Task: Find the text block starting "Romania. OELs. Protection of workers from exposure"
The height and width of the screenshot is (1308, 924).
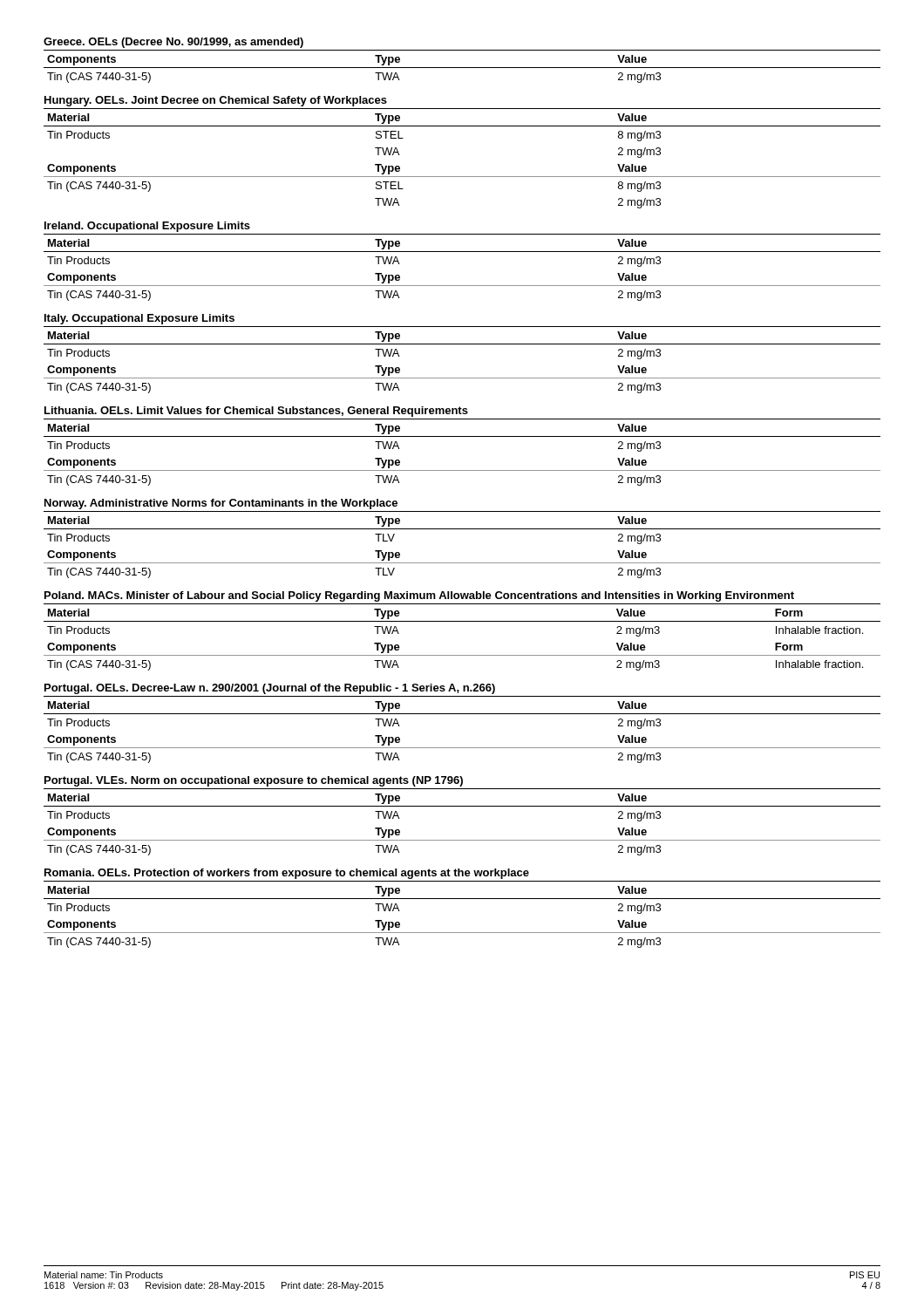Action: (x=286, y=872)
